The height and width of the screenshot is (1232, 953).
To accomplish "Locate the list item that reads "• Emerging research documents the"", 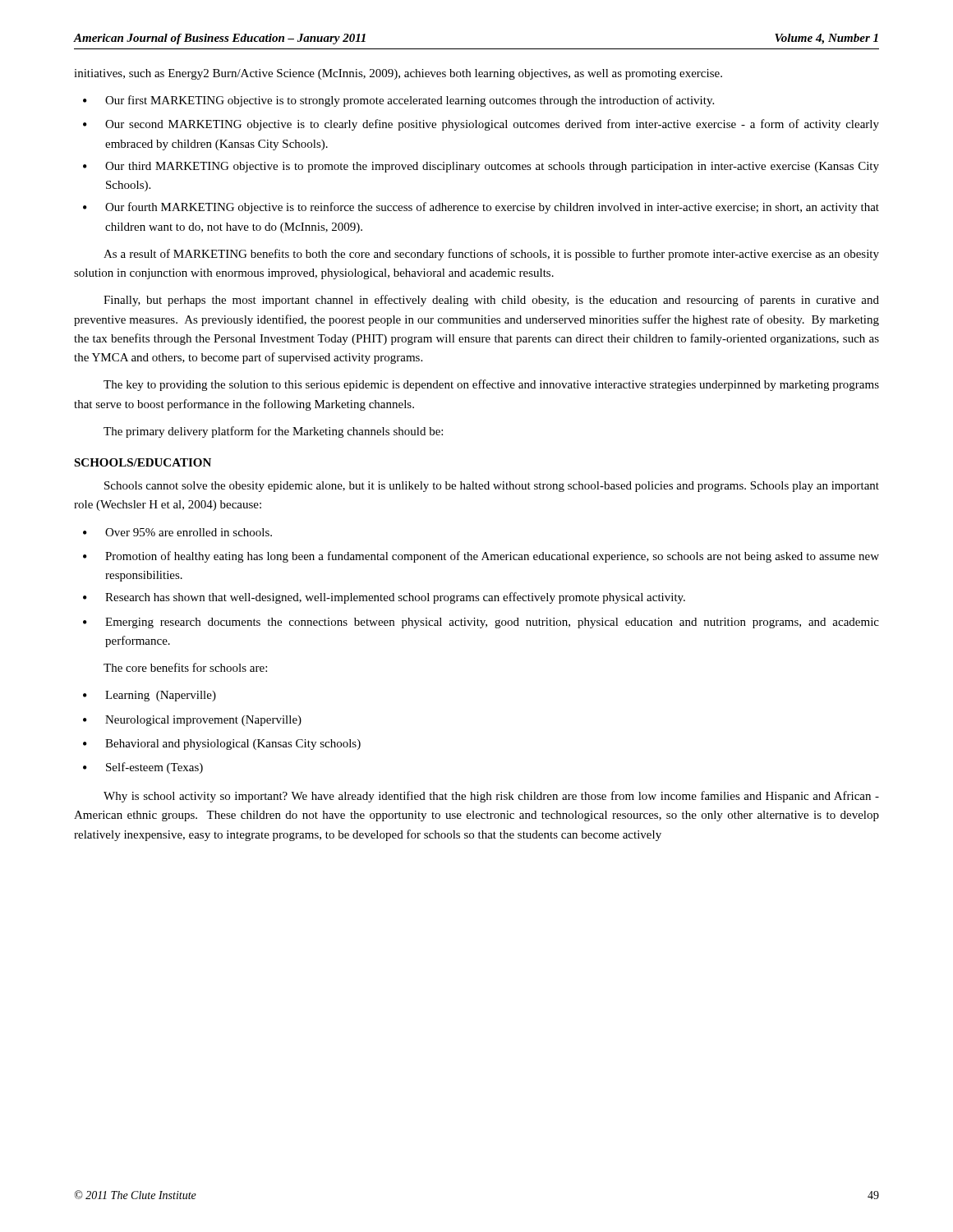I will pyautogui.click(x=476, y=631).
